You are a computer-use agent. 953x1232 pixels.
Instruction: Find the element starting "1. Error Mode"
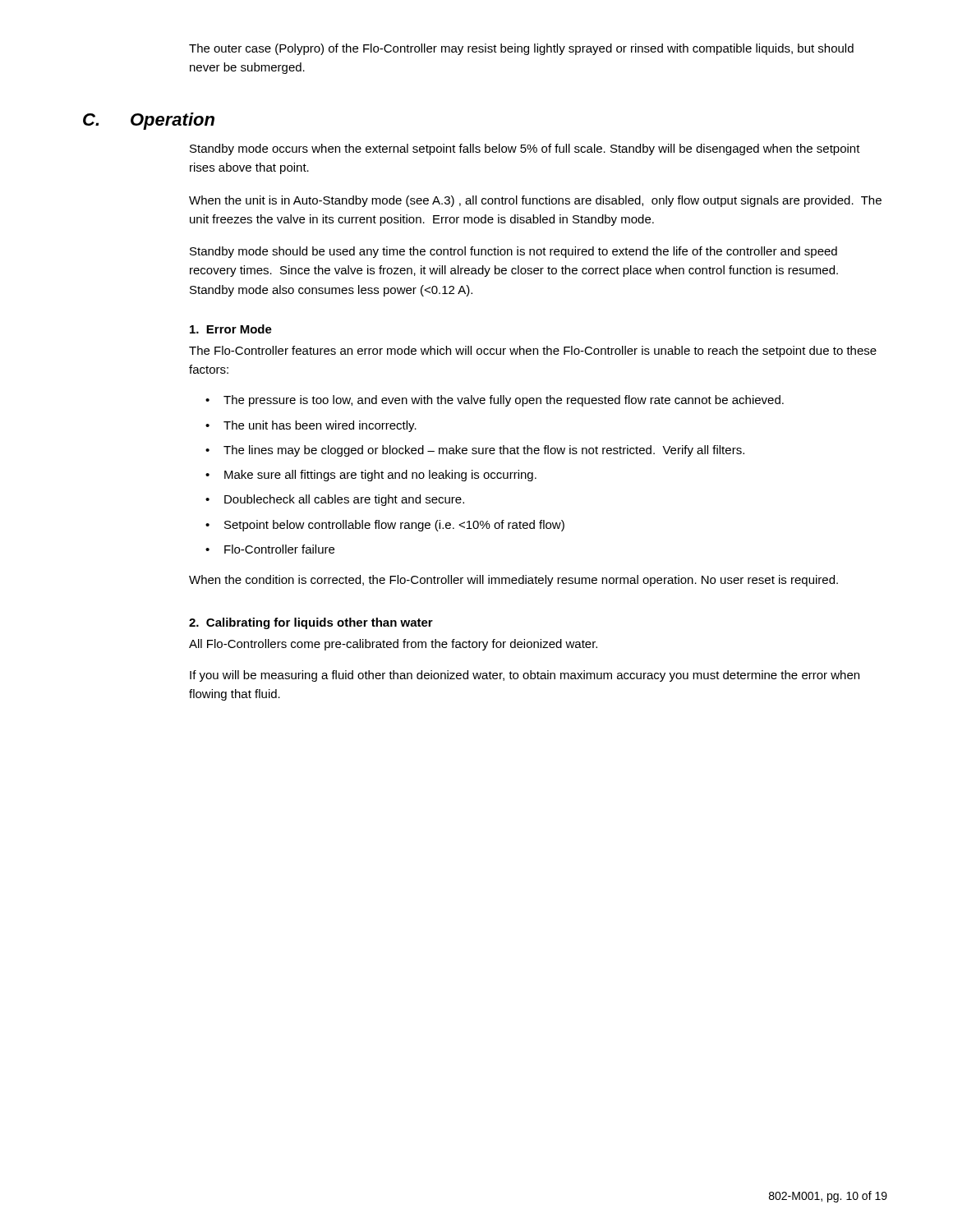coord(230,329)
